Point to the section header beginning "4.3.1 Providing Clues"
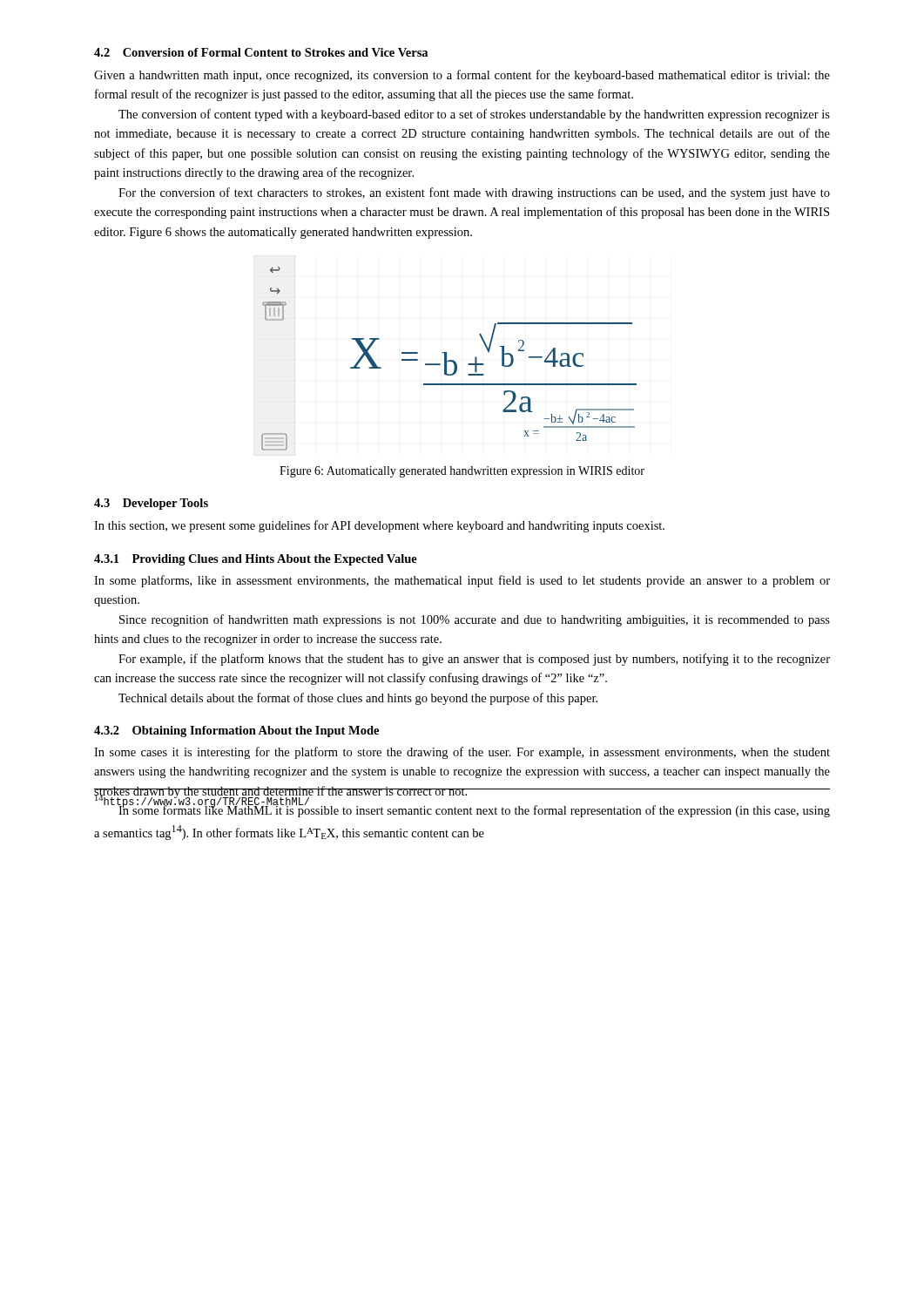Viewport: 924px width, 1307px height. click(255, 558)
